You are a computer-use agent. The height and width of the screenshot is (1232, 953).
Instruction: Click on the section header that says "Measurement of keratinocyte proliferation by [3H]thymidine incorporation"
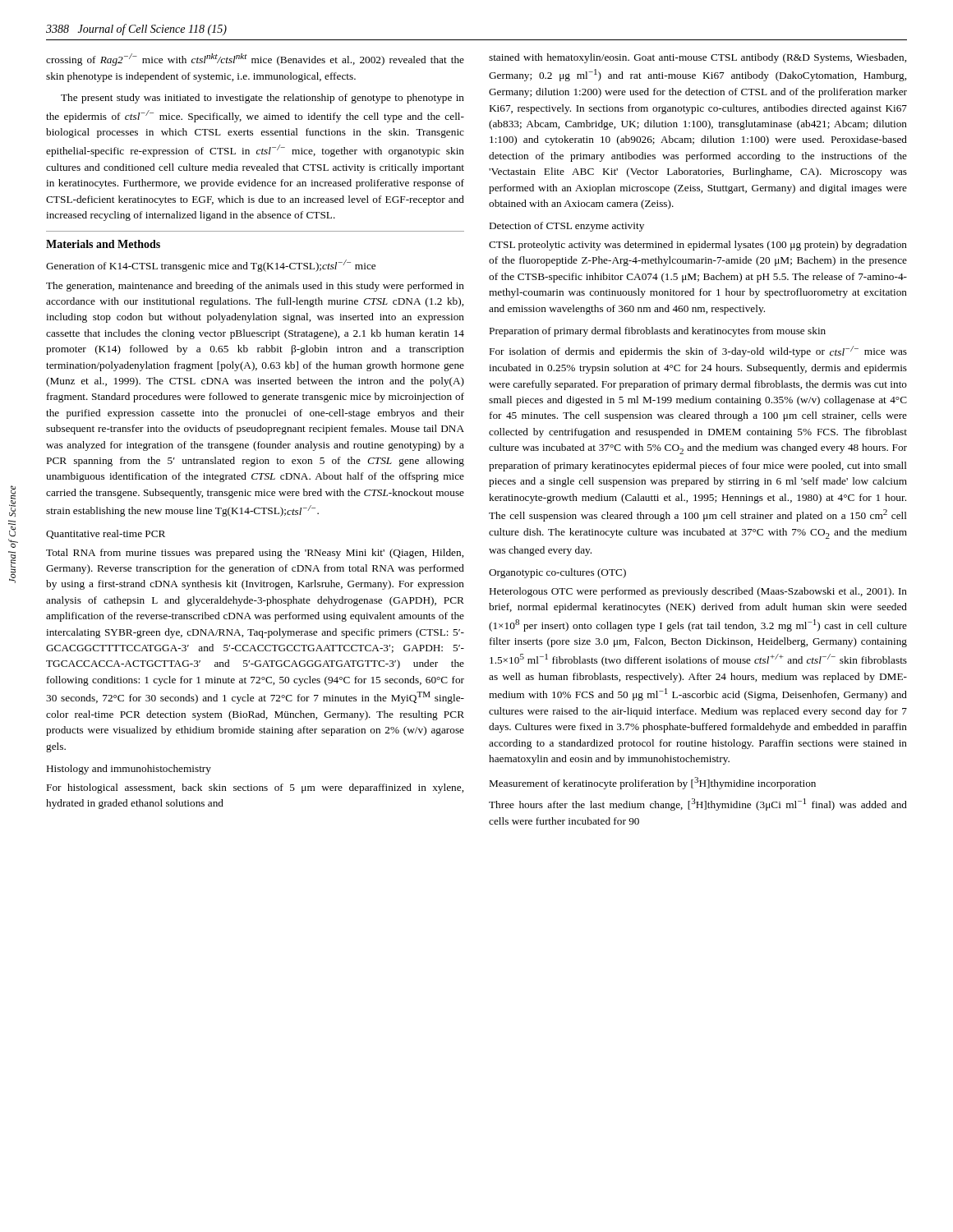pos(652,782)
